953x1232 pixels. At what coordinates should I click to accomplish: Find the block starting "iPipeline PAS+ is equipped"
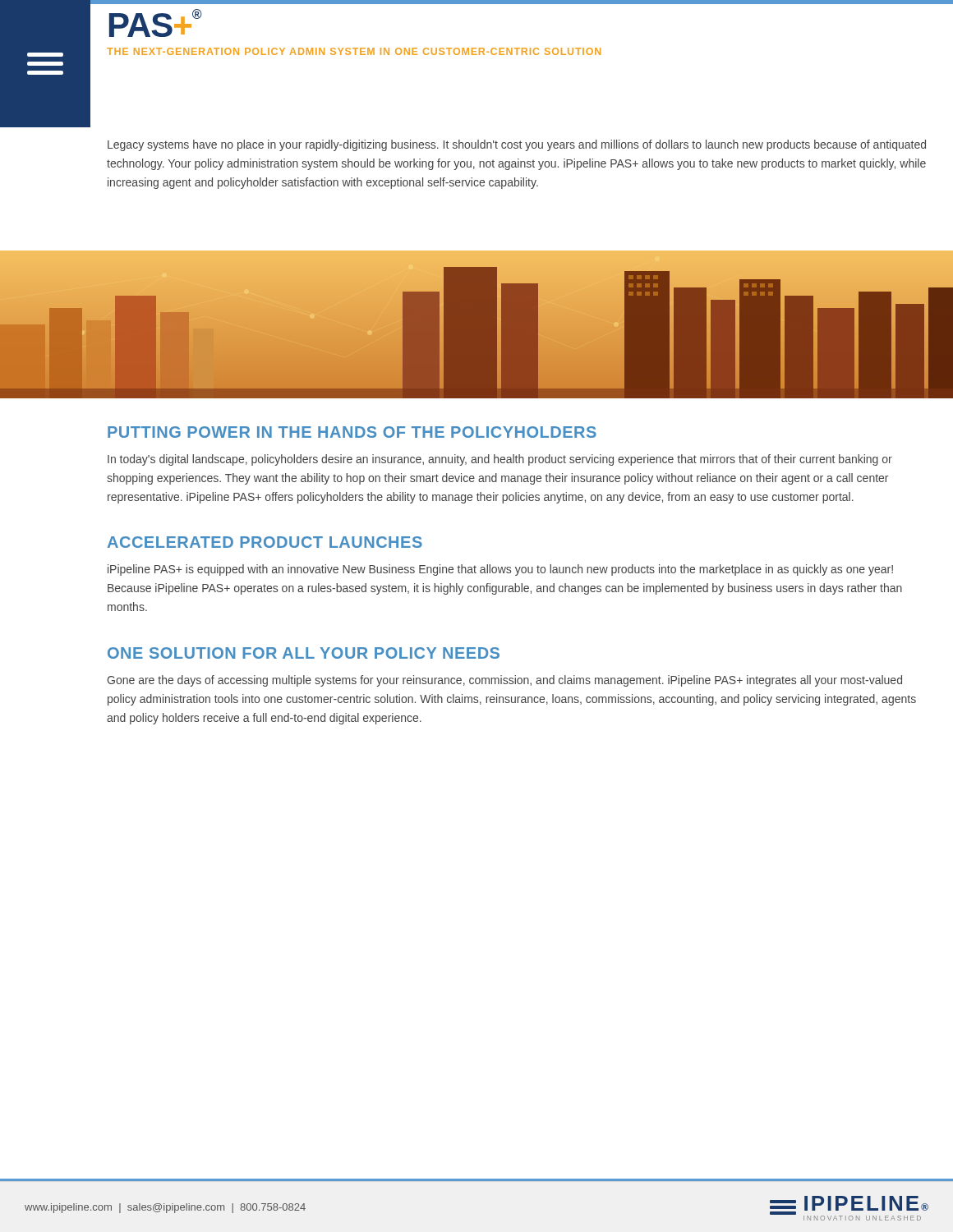(x=505, y=588)
